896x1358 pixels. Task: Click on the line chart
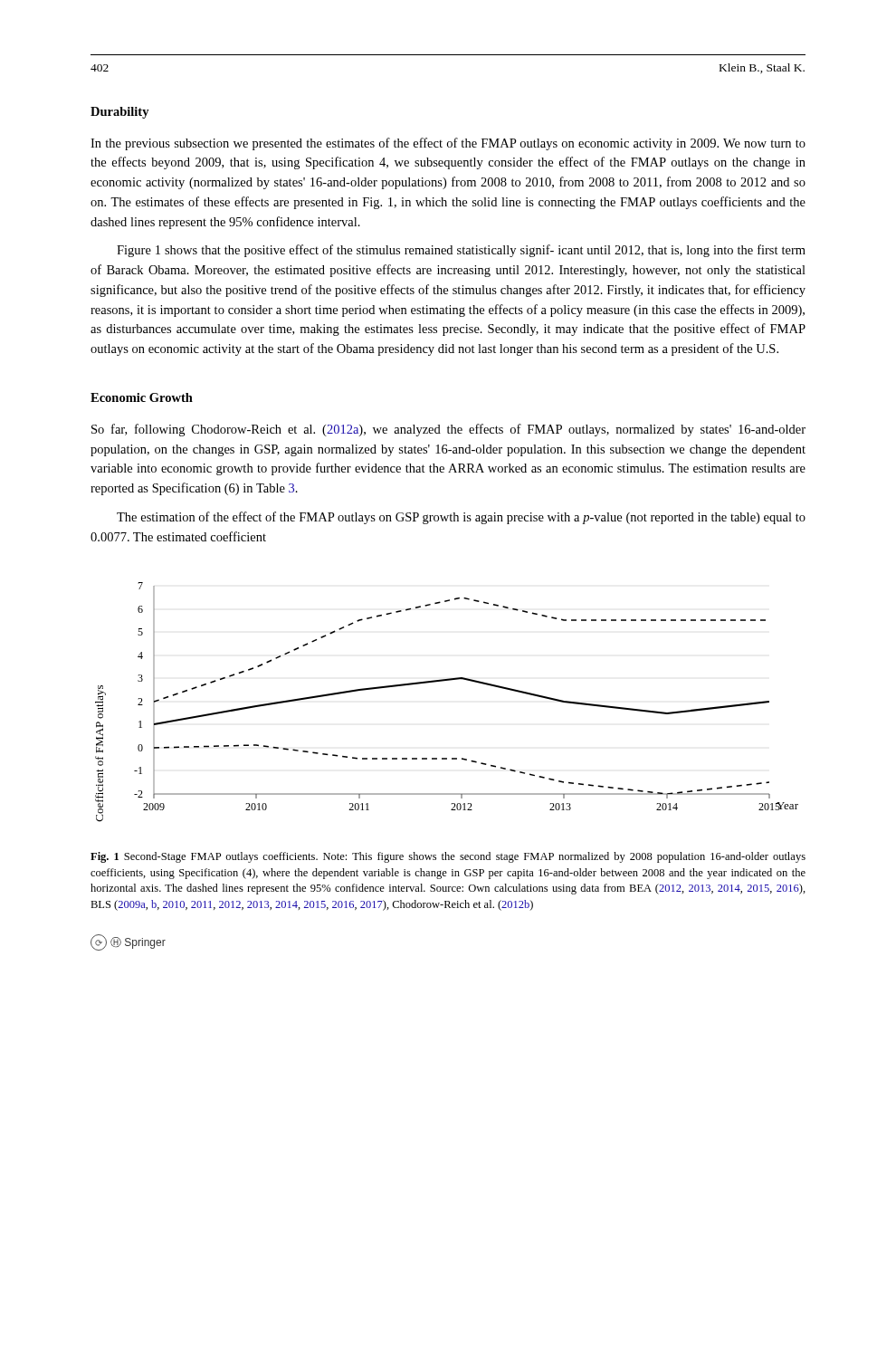coord(448,708)
